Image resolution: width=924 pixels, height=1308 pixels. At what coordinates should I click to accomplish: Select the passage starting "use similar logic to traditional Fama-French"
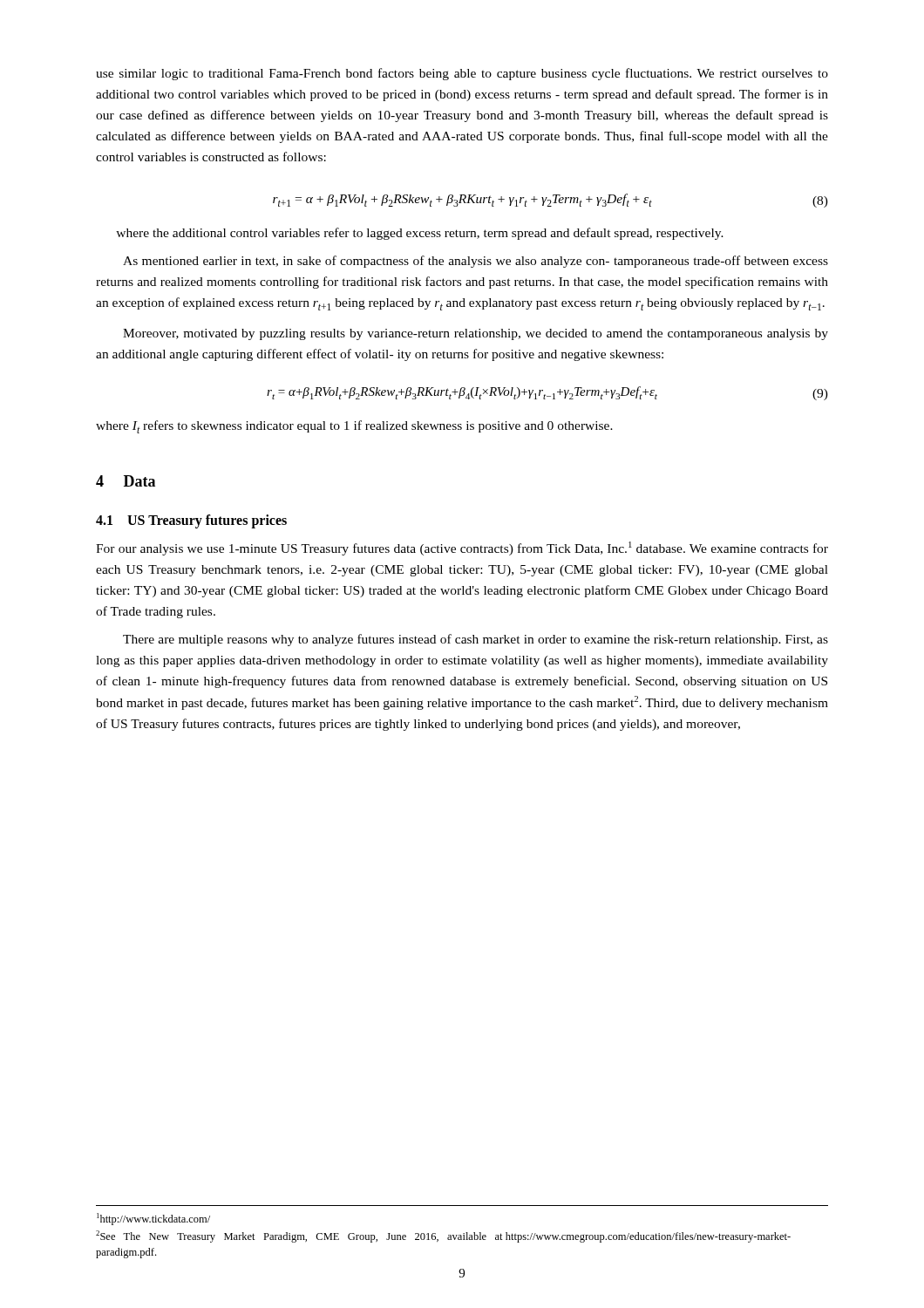click(x=462, y=115)
